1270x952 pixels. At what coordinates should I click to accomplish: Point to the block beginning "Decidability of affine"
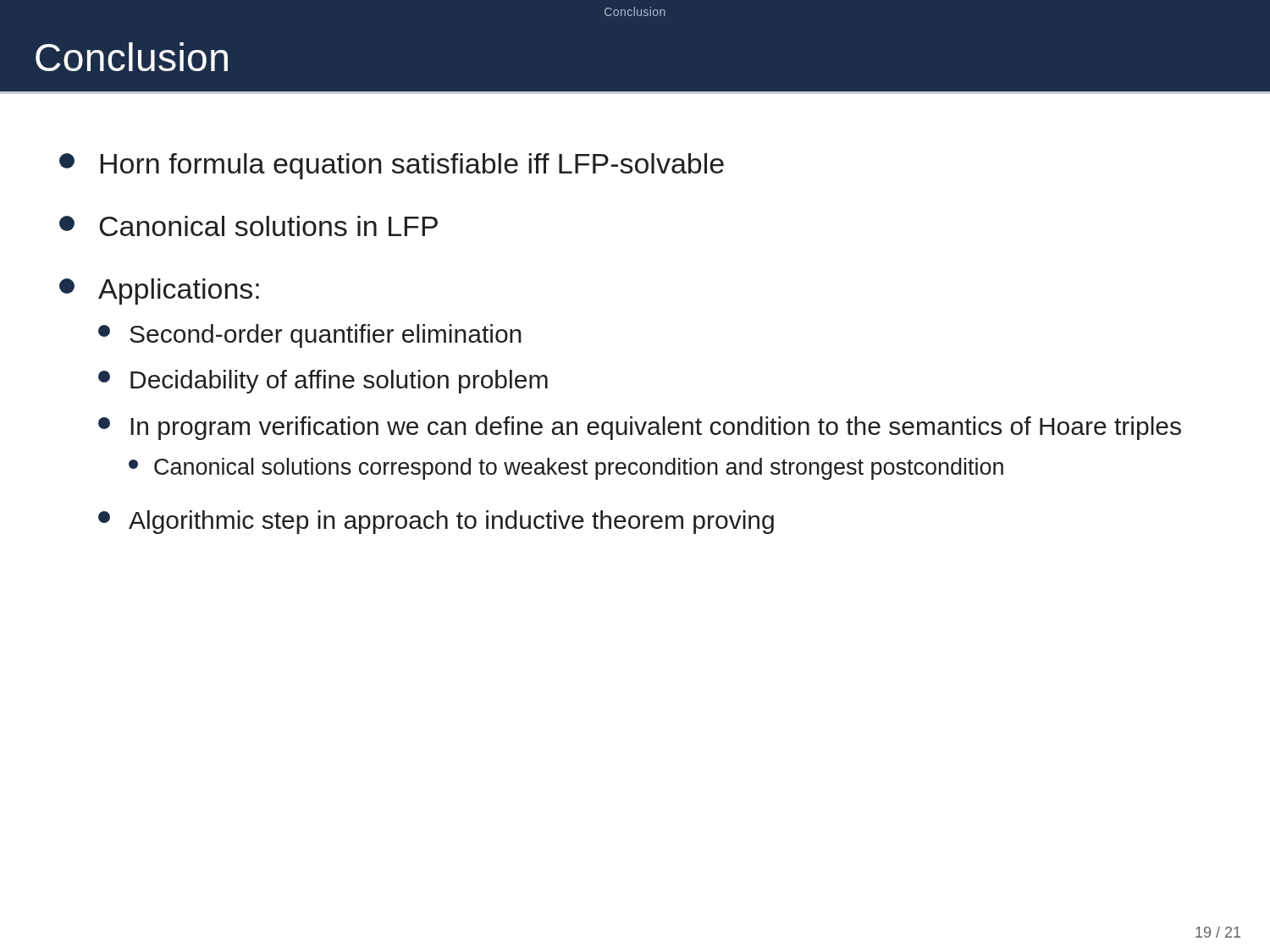point(324,380)
